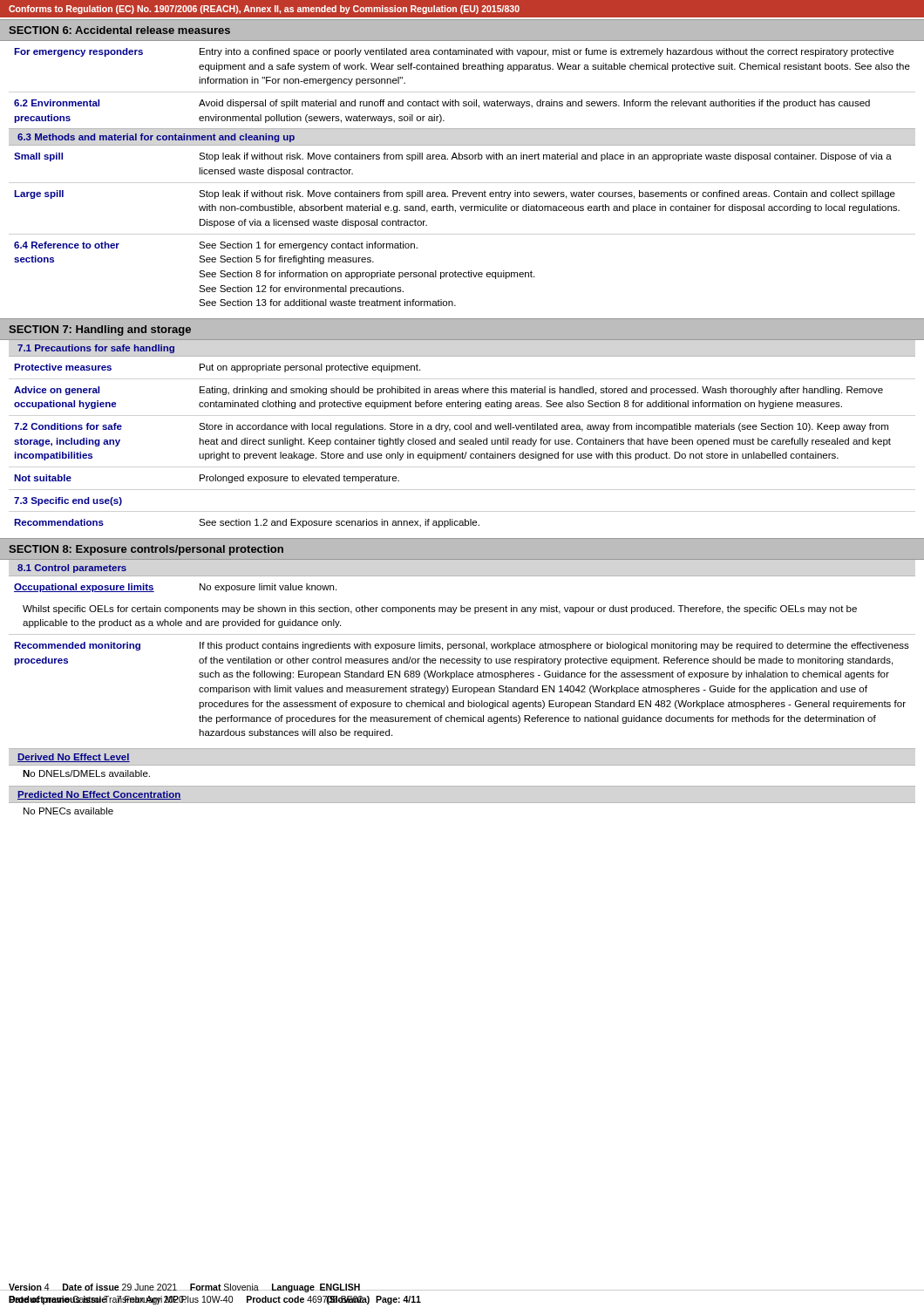Find "8.1 Control parameters" on this page
Viewport: 924px width, 1308px height.
72,568
